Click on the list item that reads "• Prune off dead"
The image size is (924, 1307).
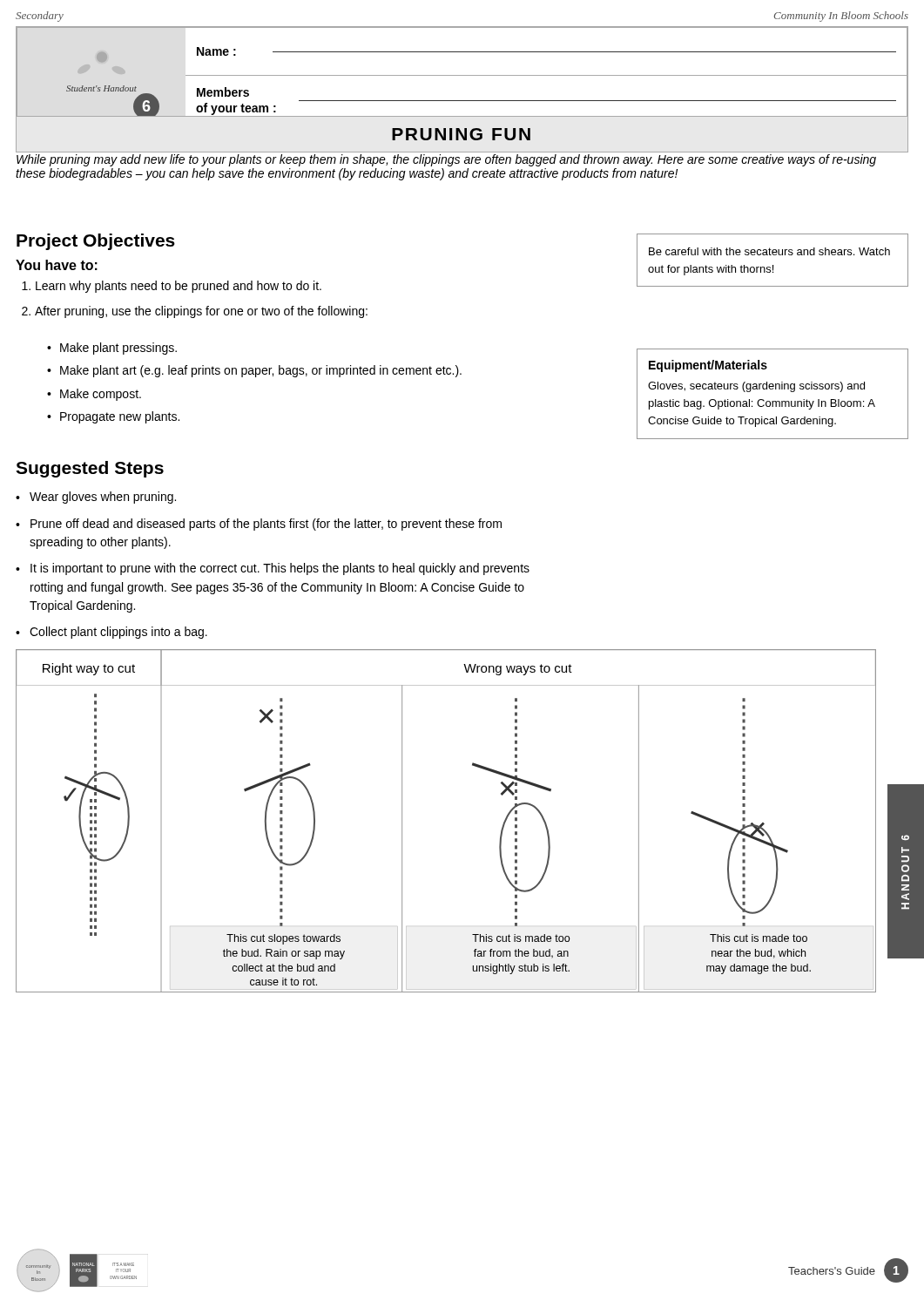coord(286,534)
